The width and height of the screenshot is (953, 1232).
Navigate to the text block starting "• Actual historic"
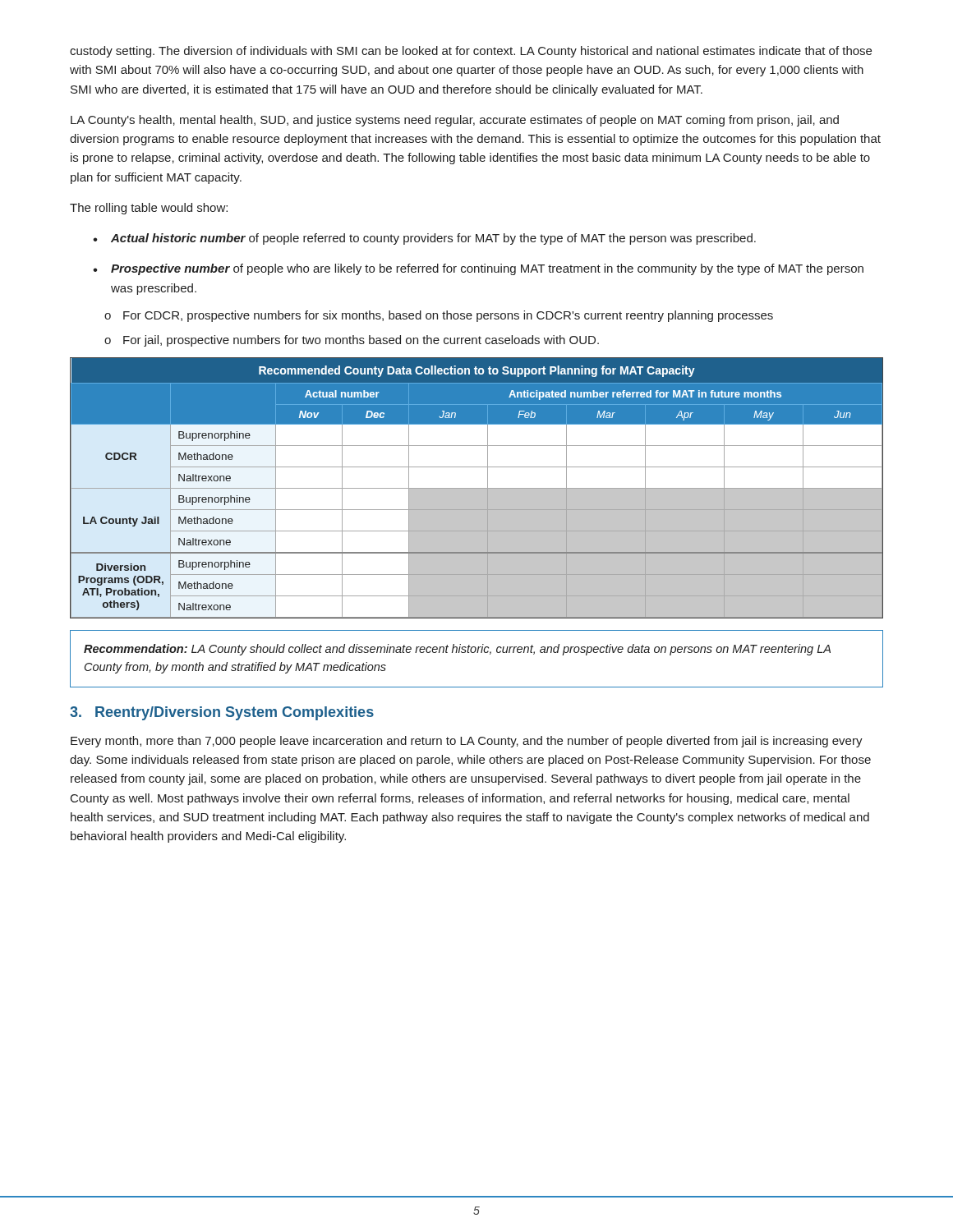coord(425,240)
